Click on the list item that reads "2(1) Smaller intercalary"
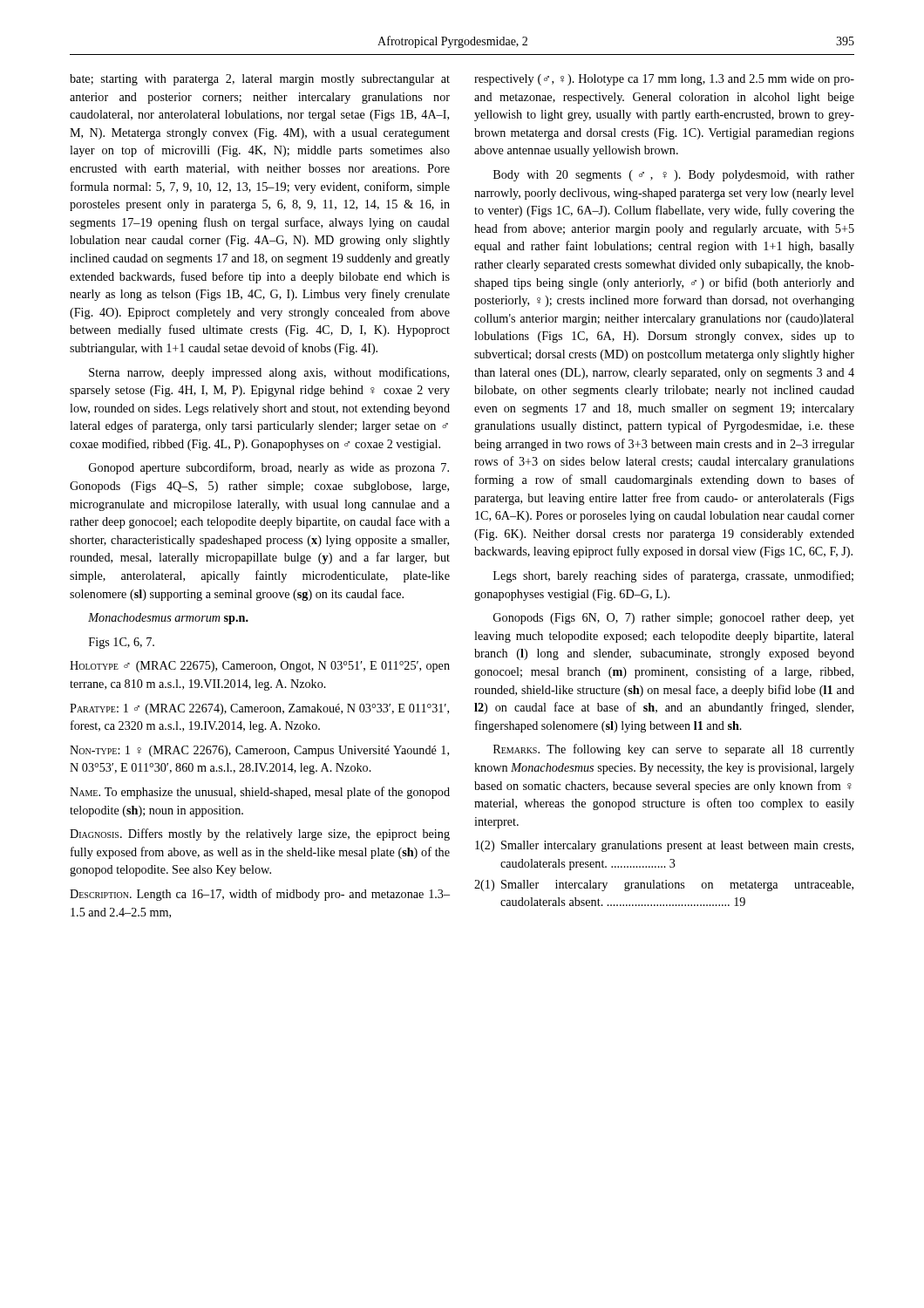 pyautogui.click(x=664, y=893)
